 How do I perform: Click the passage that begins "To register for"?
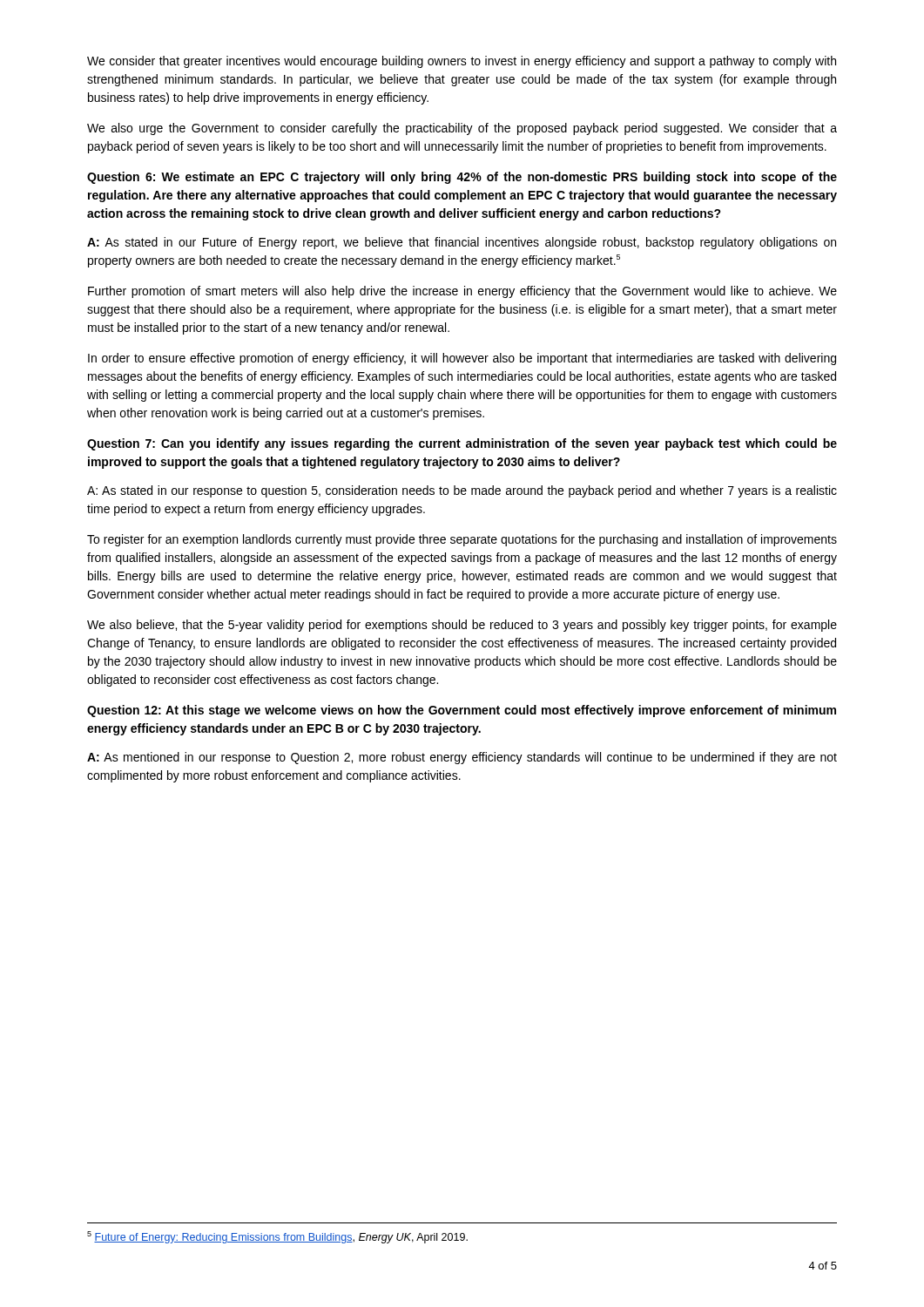pos(462,567)
